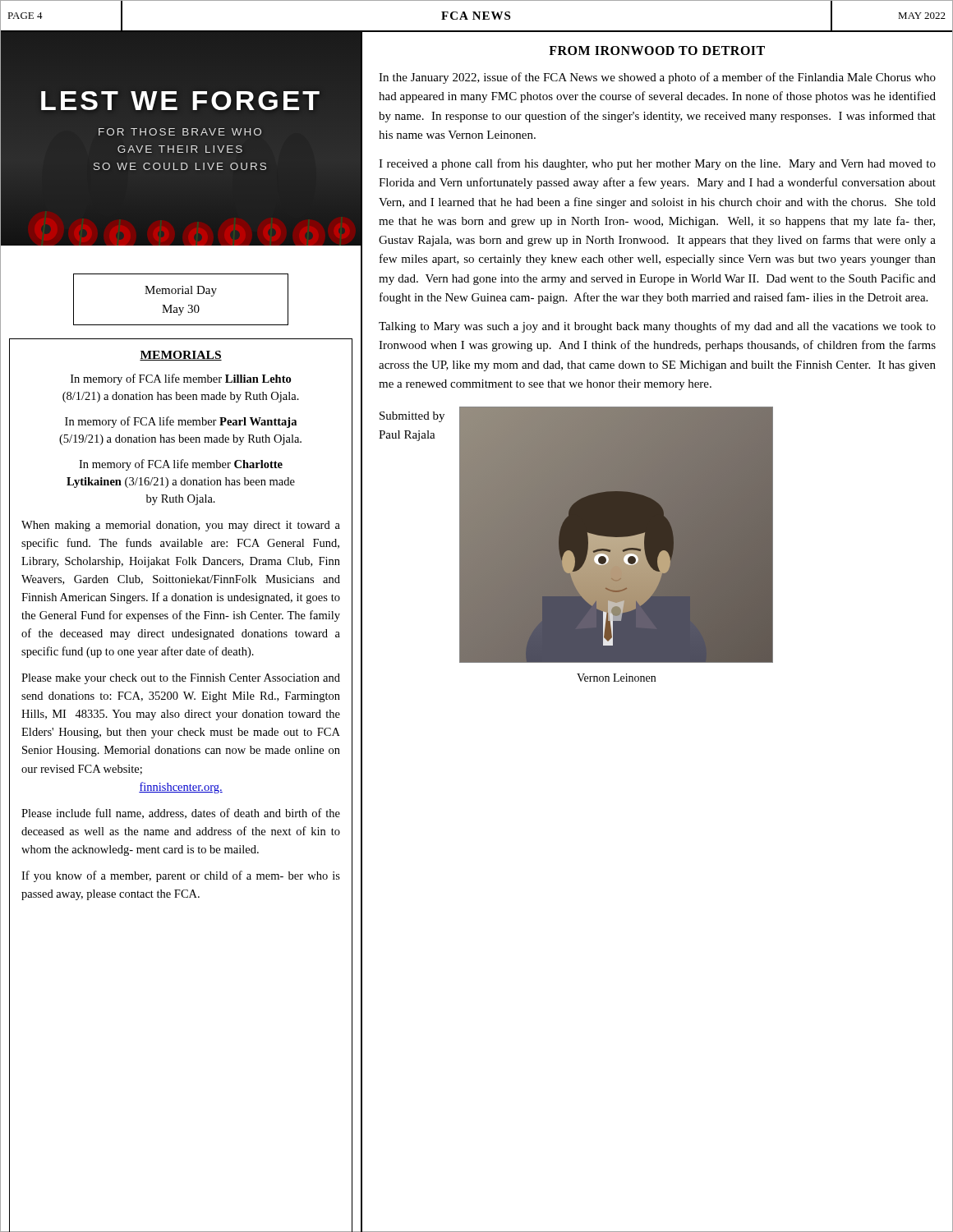Select a caption
This screenshot has width=953, height=1232.
[x=616, y=678]
